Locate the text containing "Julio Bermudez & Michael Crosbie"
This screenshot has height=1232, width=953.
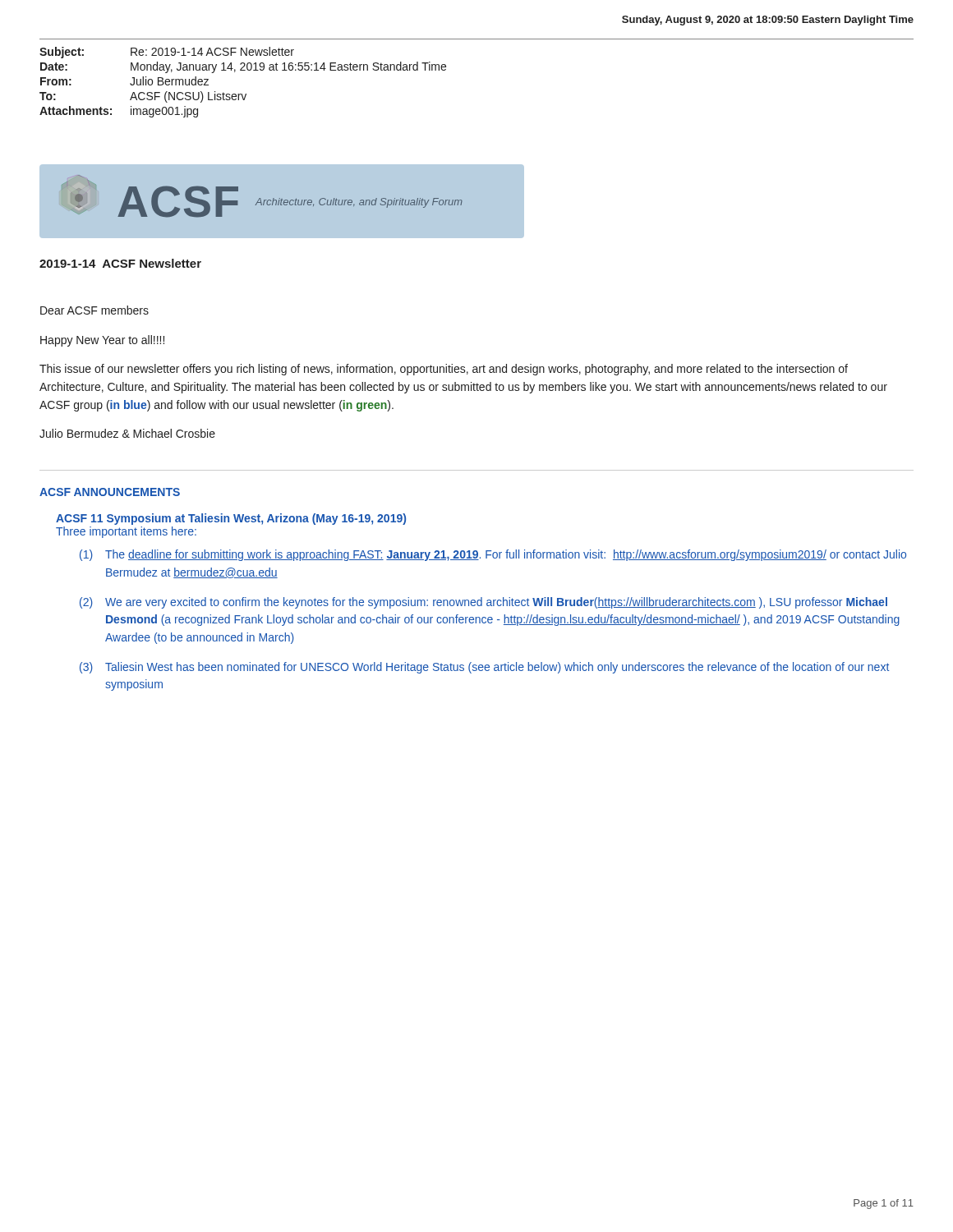point(127,434)
